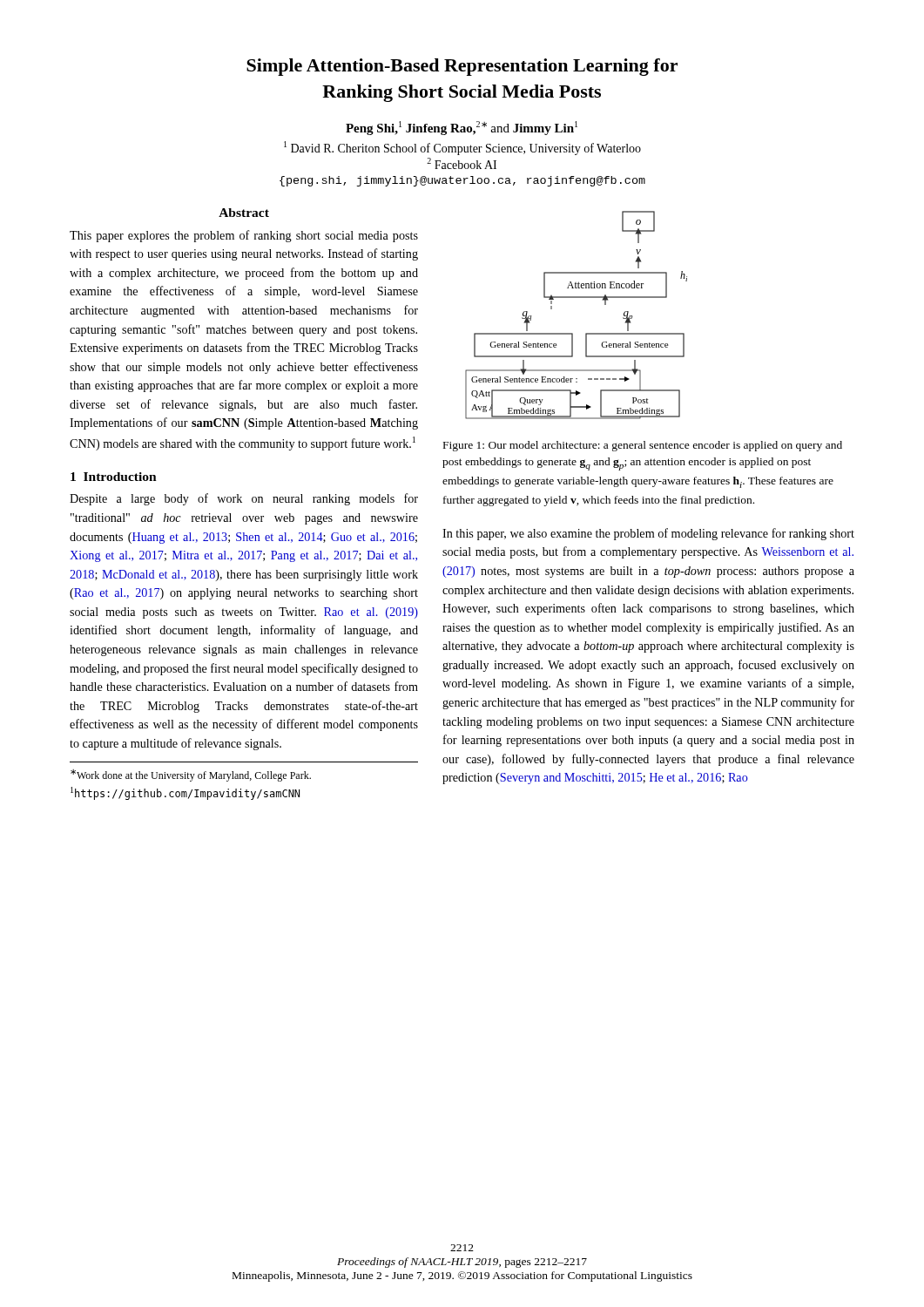Image resolution: width=924 pixels, height=1307 pixels.
Task: Where is the passage that starts "Despite a large body of work on"?
Action: [x=244, y=621]
